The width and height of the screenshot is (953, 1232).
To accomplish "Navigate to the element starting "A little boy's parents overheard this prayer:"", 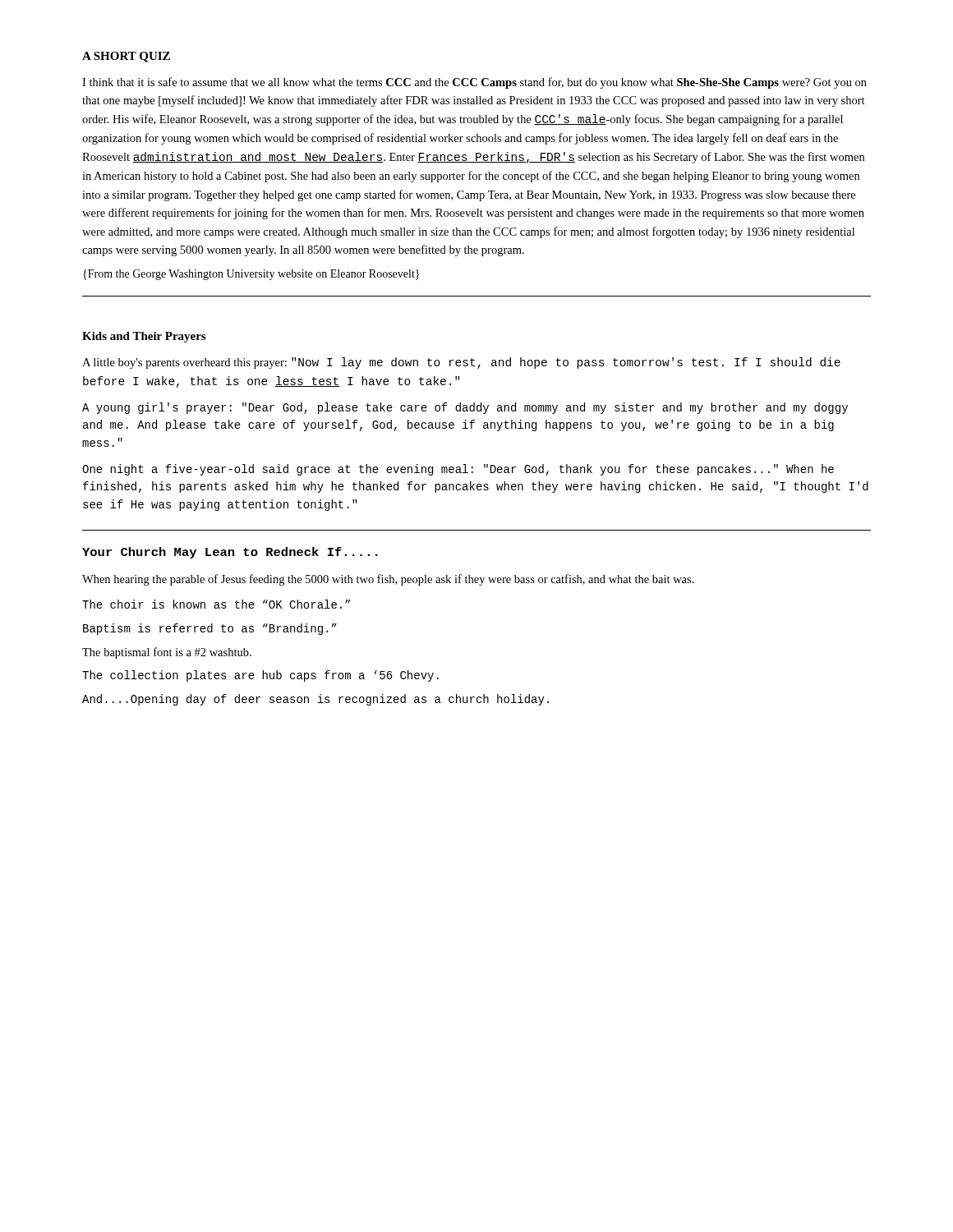I will point(461,372).
